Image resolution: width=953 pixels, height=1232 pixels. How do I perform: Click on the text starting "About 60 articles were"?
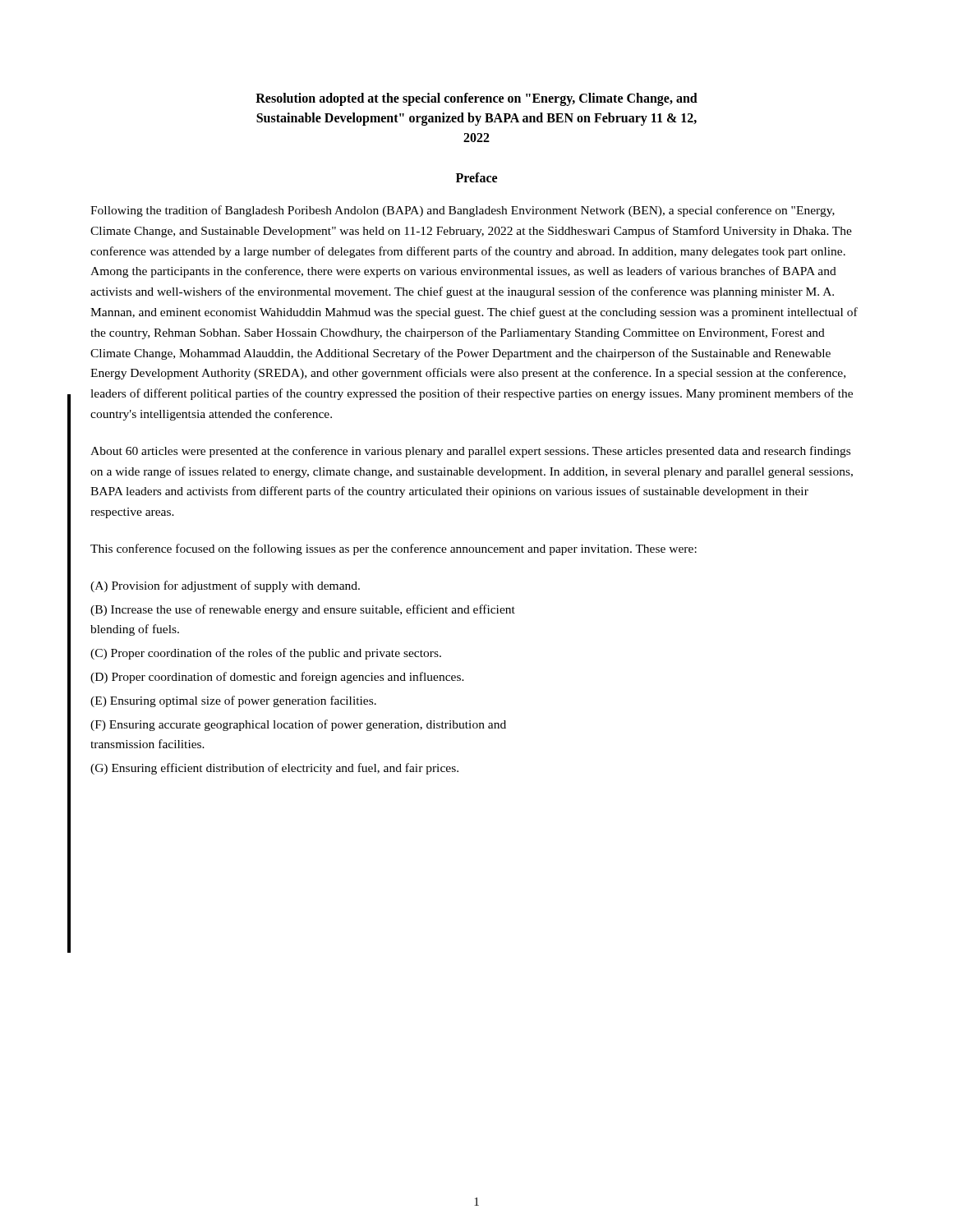472,481
